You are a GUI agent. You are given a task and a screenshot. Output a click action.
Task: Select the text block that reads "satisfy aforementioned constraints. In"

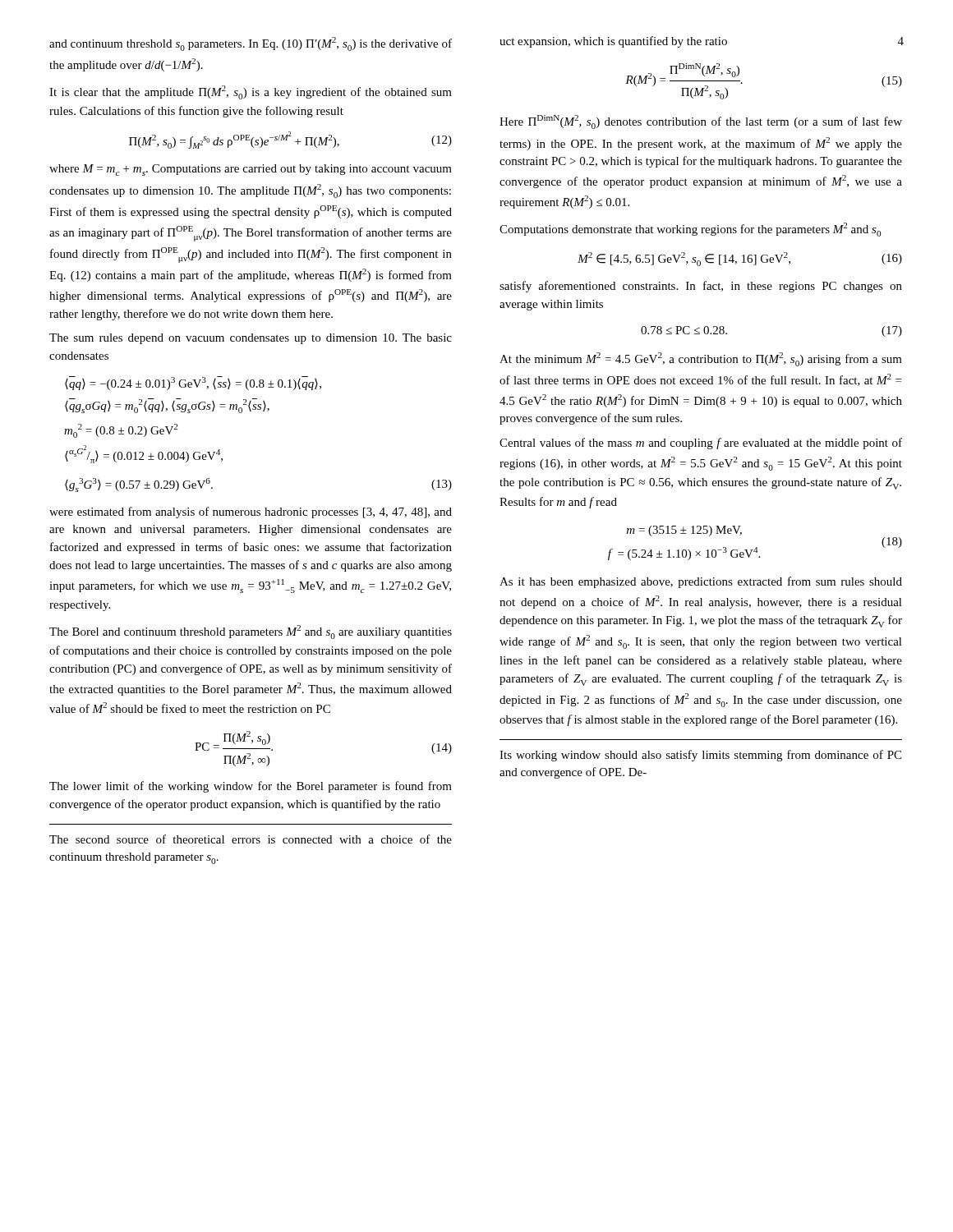click(x=701, y=296)
